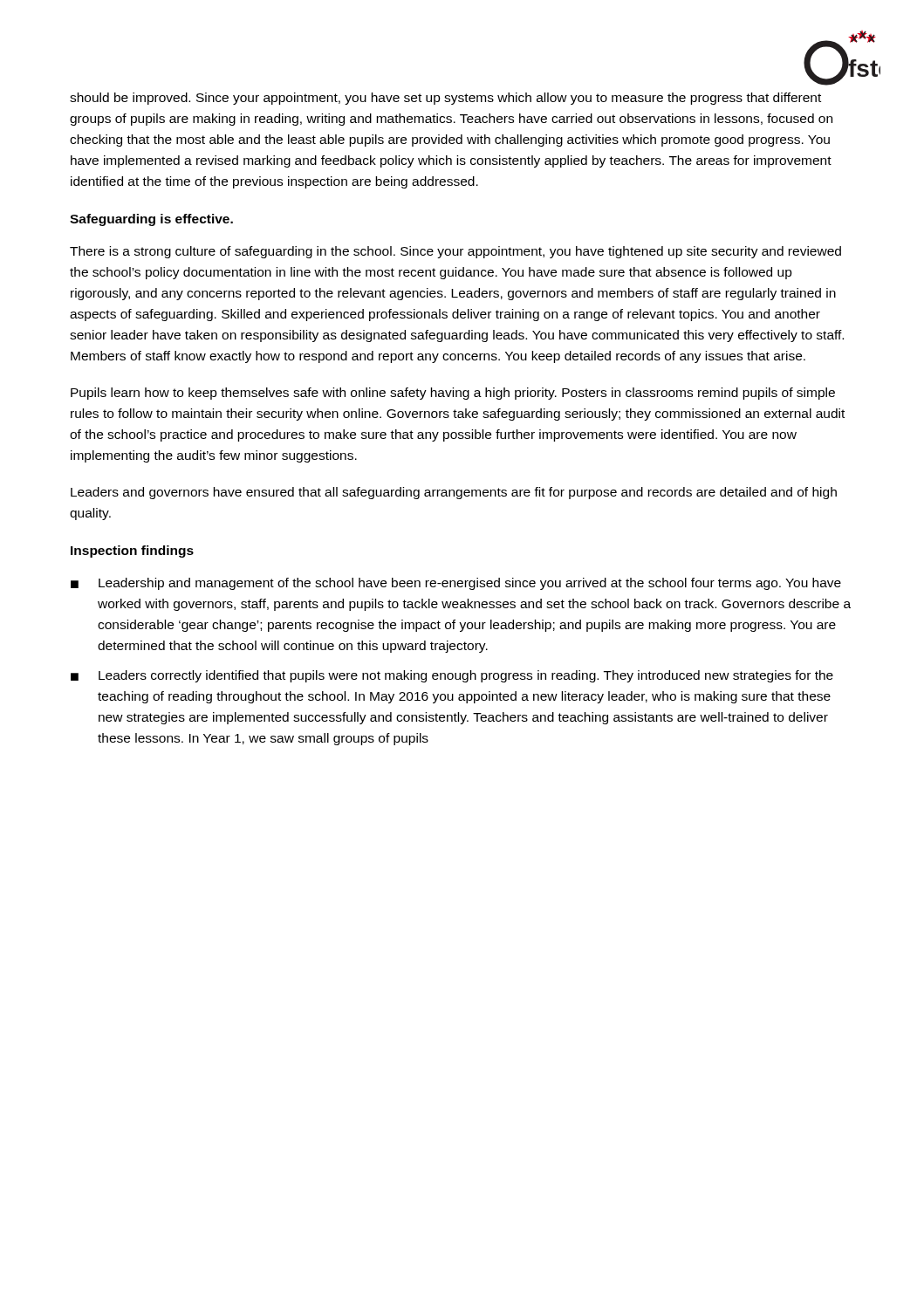Screen dimensions: 1309x924
Task: Point to the block beginning "Leaders and governors have ensured"
Action: (454, 502)
